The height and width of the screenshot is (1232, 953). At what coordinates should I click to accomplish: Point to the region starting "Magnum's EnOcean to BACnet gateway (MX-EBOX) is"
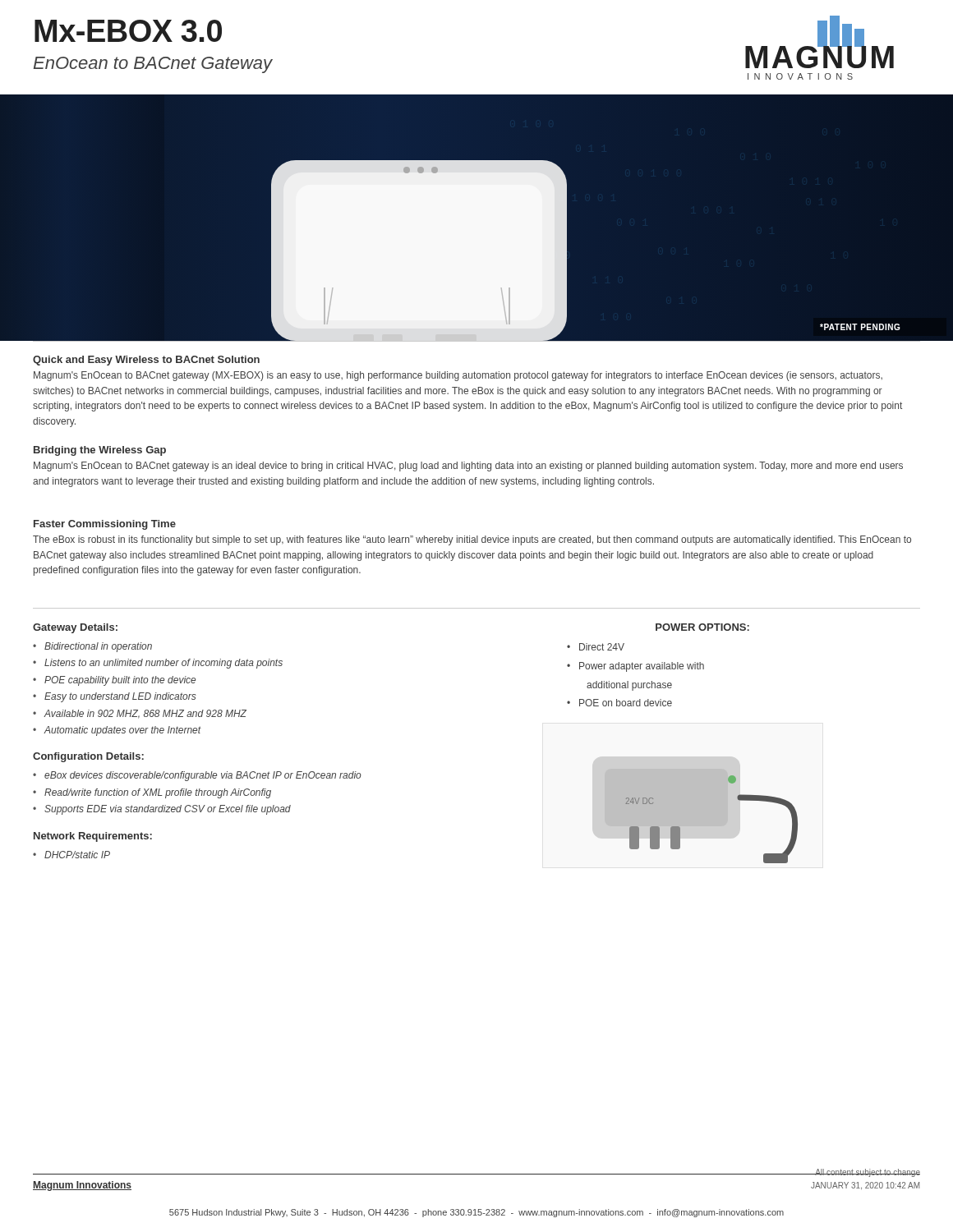click(468, 398)
